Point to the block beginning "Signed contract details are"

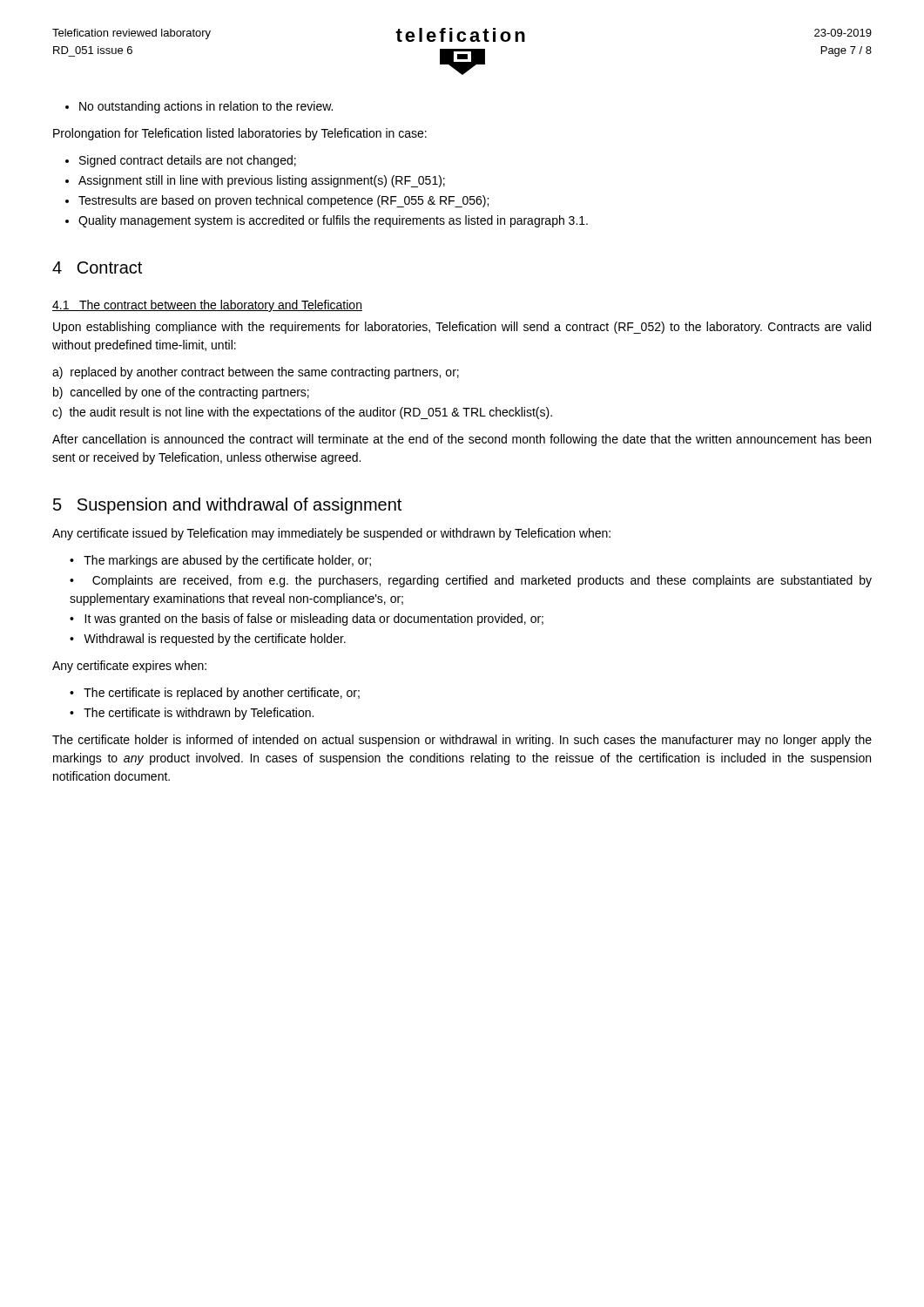tap(181, 161)
